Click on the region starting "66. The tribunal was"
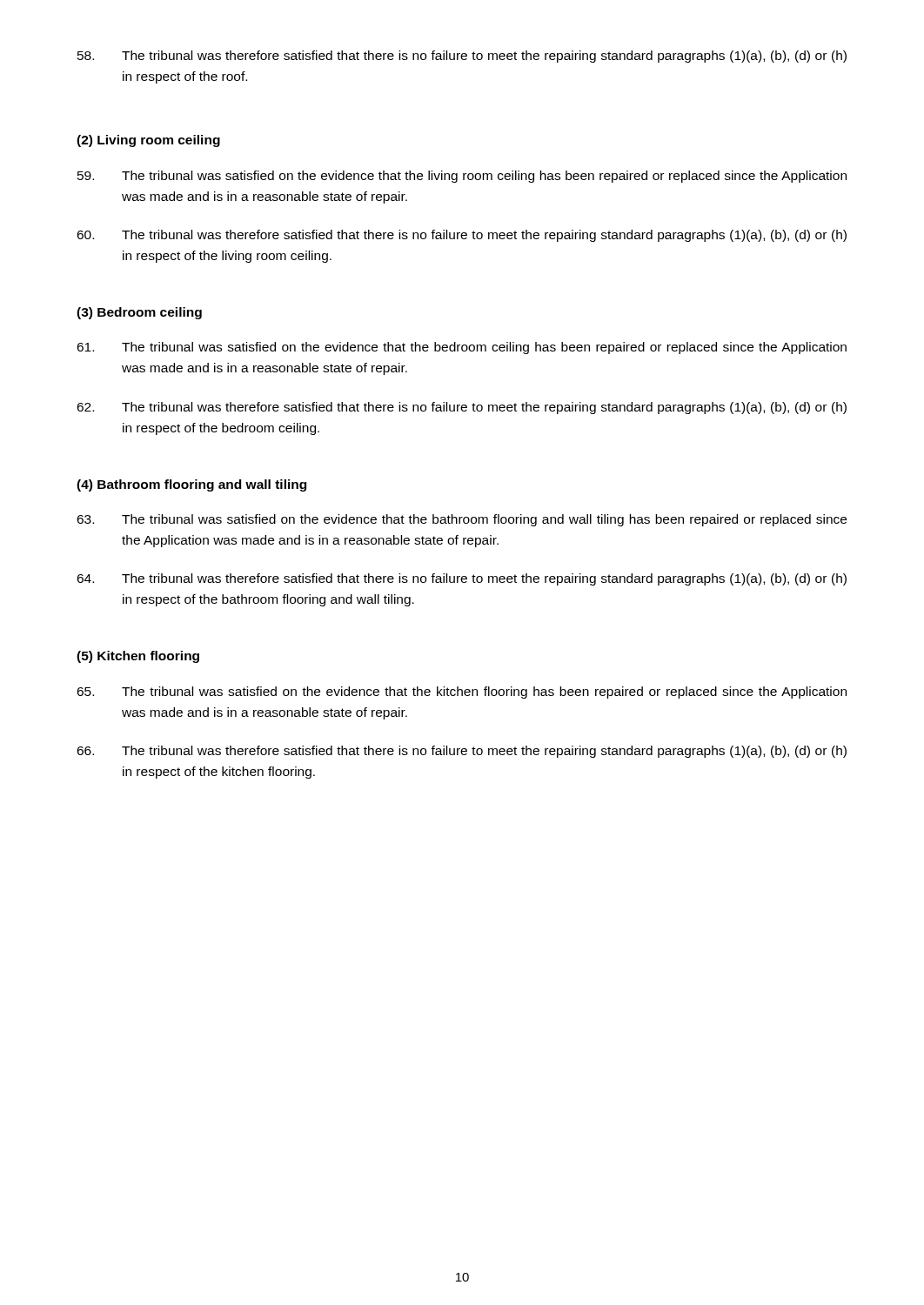 tap(462, 761)
